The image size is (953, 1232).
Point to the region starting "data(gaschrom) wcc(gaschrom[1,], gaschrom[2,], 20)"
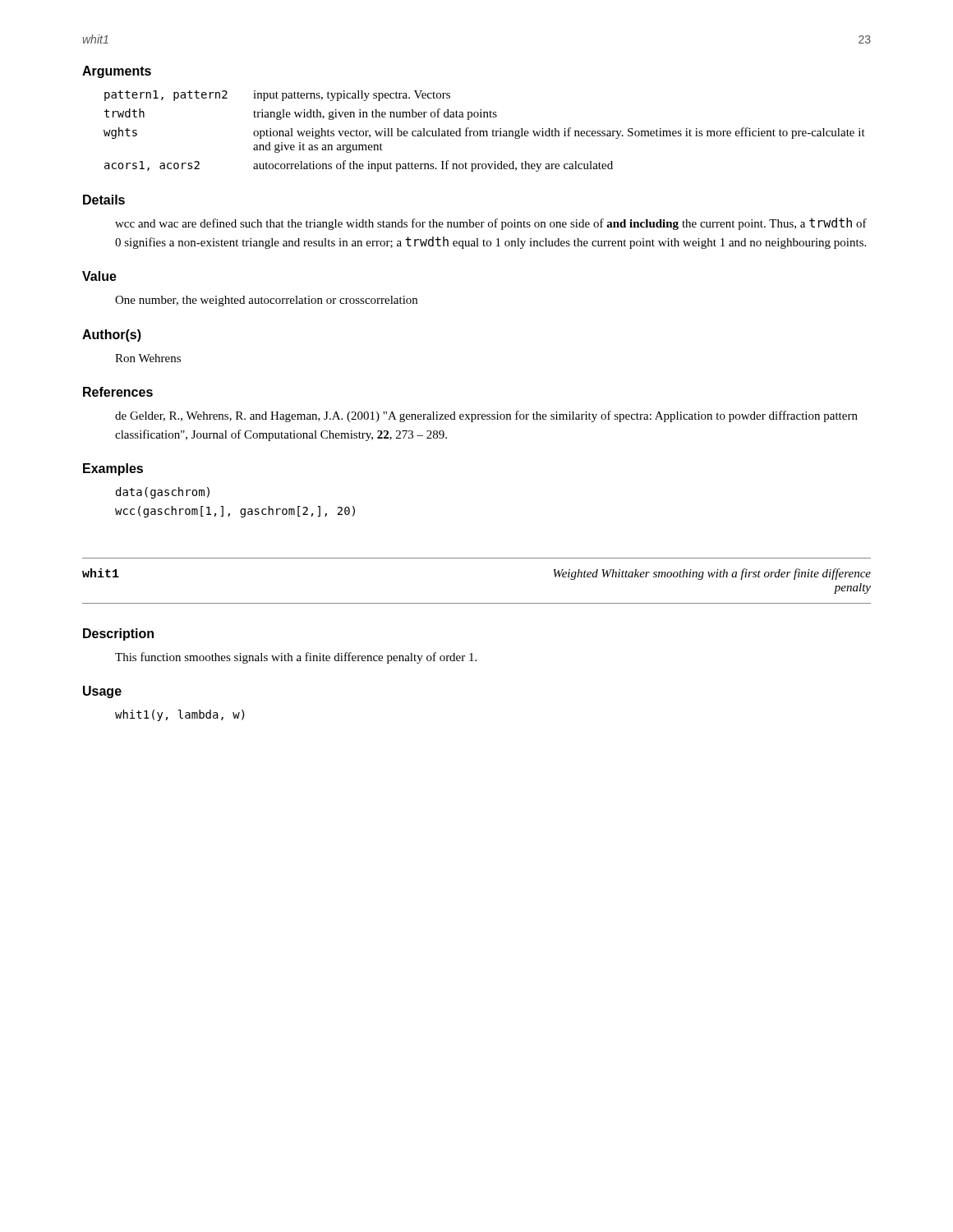(x=236, y=502)
